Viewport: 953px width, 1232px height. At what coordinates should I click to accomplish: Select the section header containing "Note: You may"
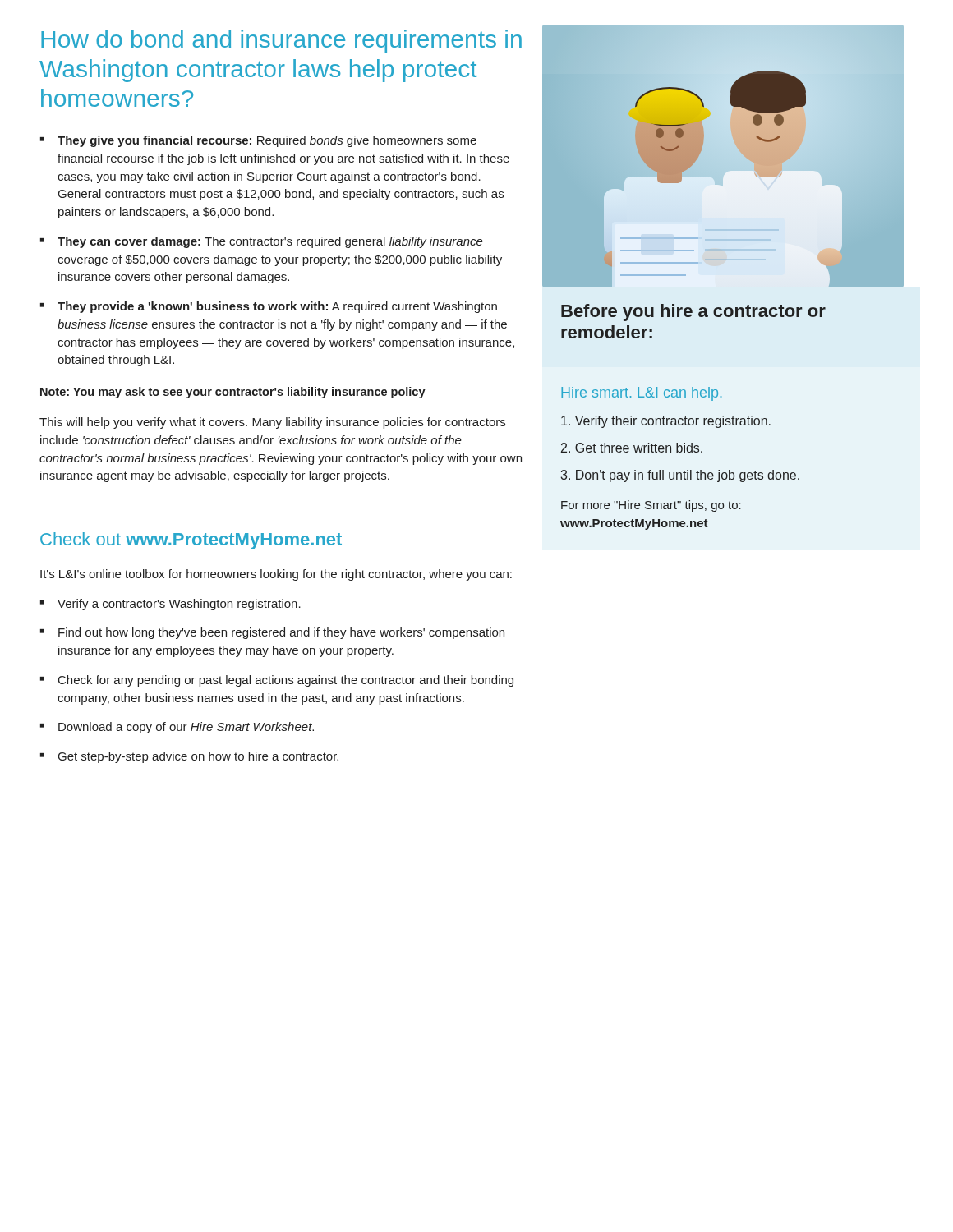(x=282, y=392)
